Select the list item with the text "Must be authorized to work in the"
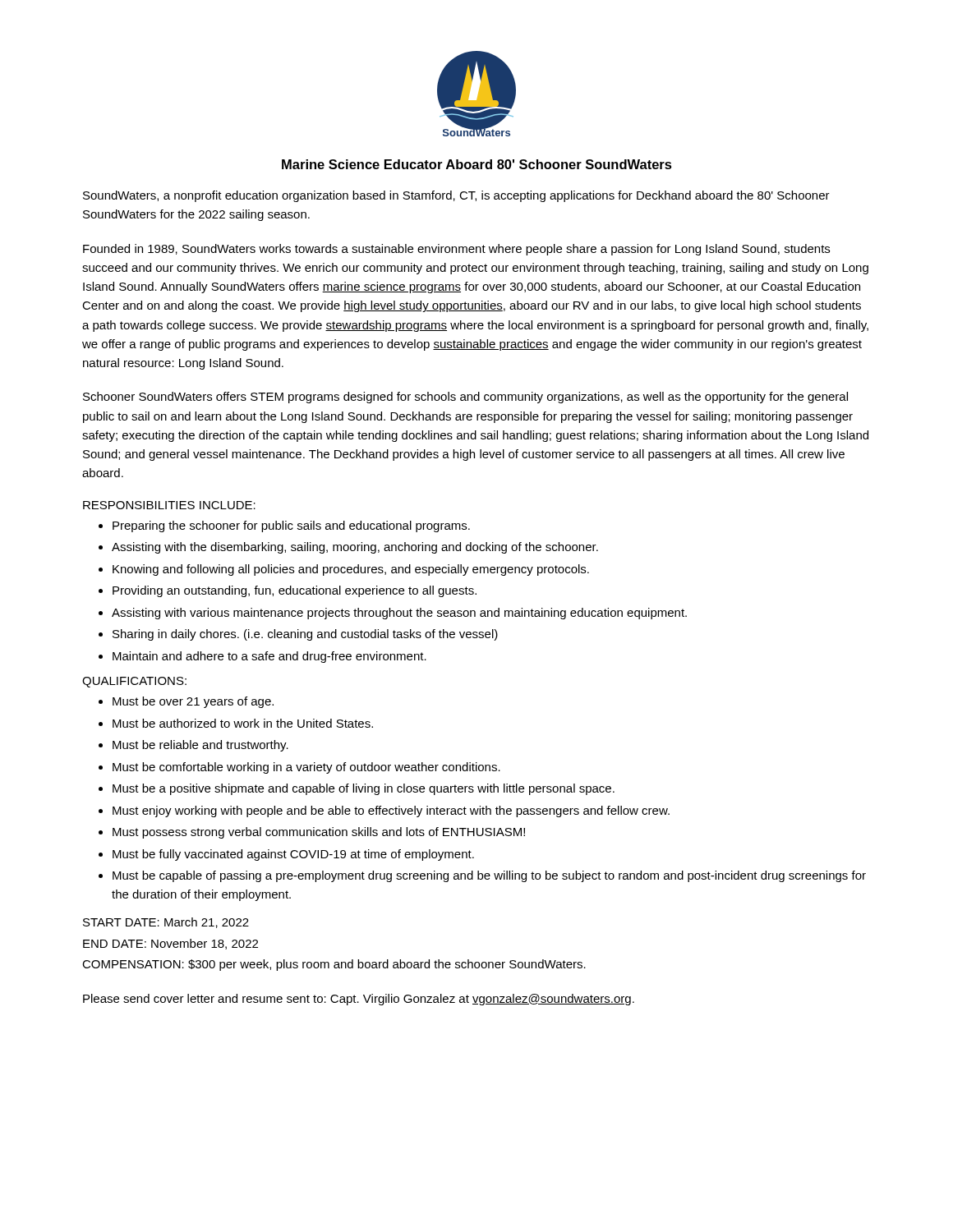The width and height of the screenshot is (953, 1232). click(243, 723)
